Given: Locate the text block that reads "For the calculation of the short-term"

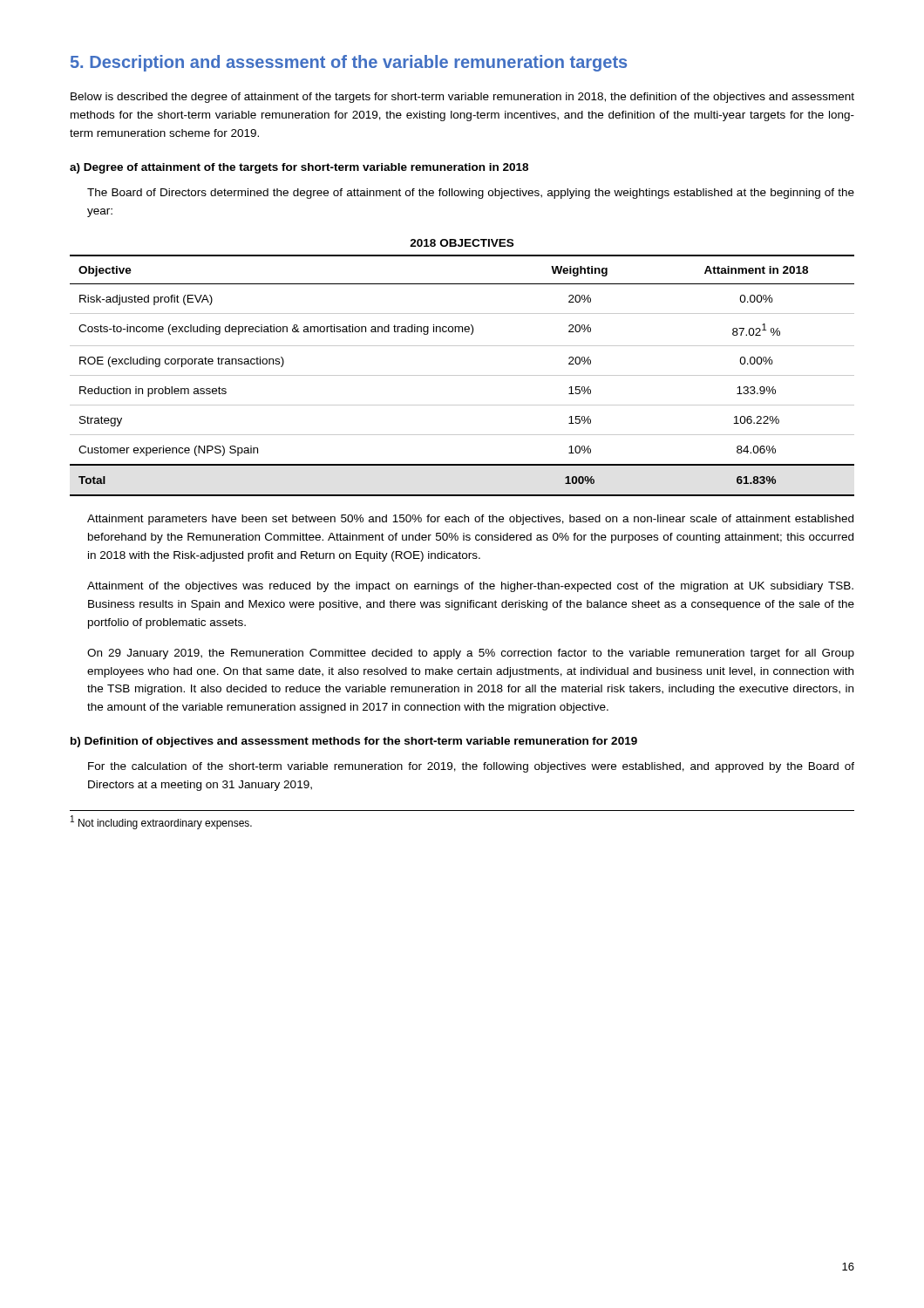Looking at the screenshot, I should coord(471,775).
